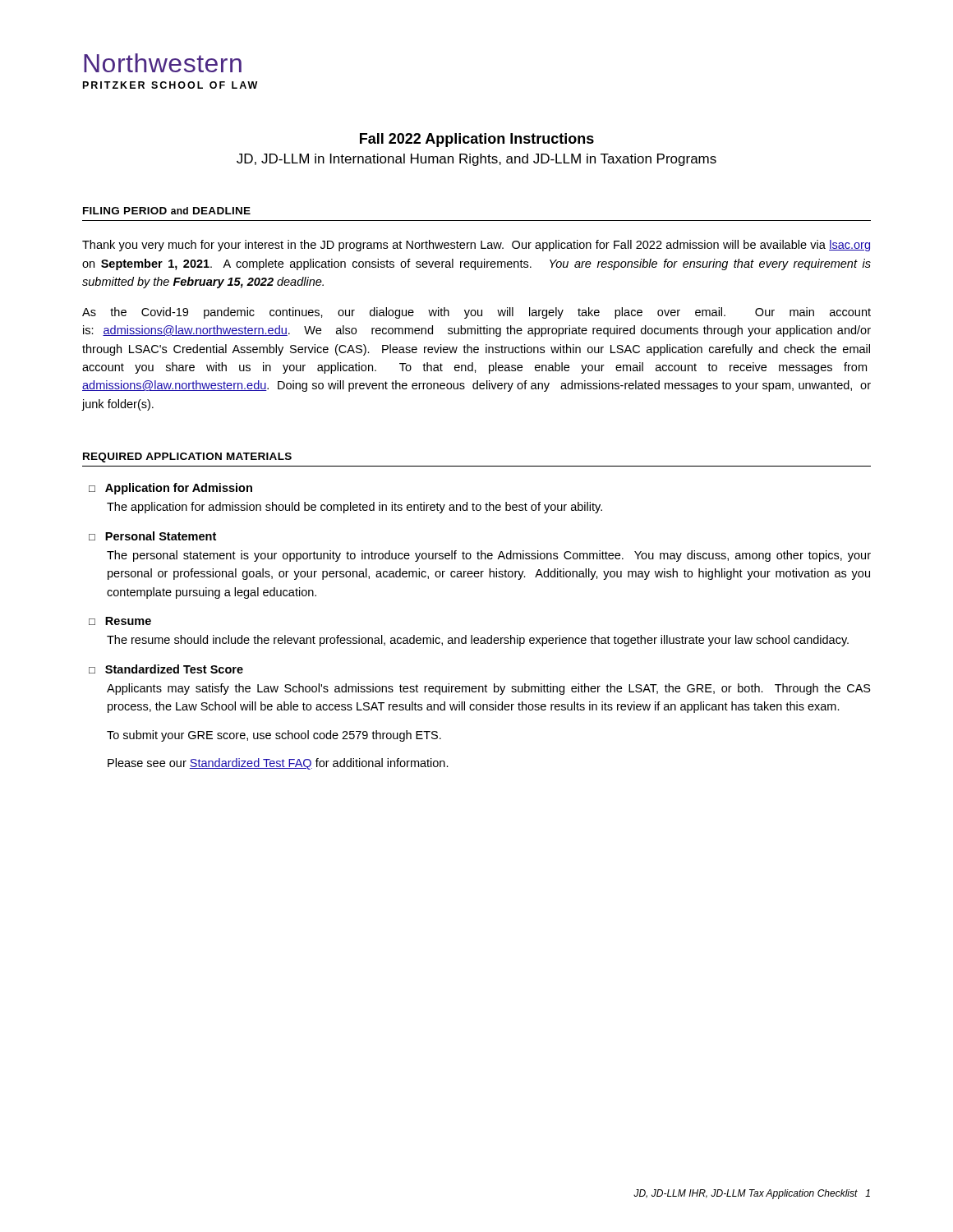Screen dimensions: 1232x953
Task: Find the block on this page that starts "Standardized Test Score"
Action: 480,718
